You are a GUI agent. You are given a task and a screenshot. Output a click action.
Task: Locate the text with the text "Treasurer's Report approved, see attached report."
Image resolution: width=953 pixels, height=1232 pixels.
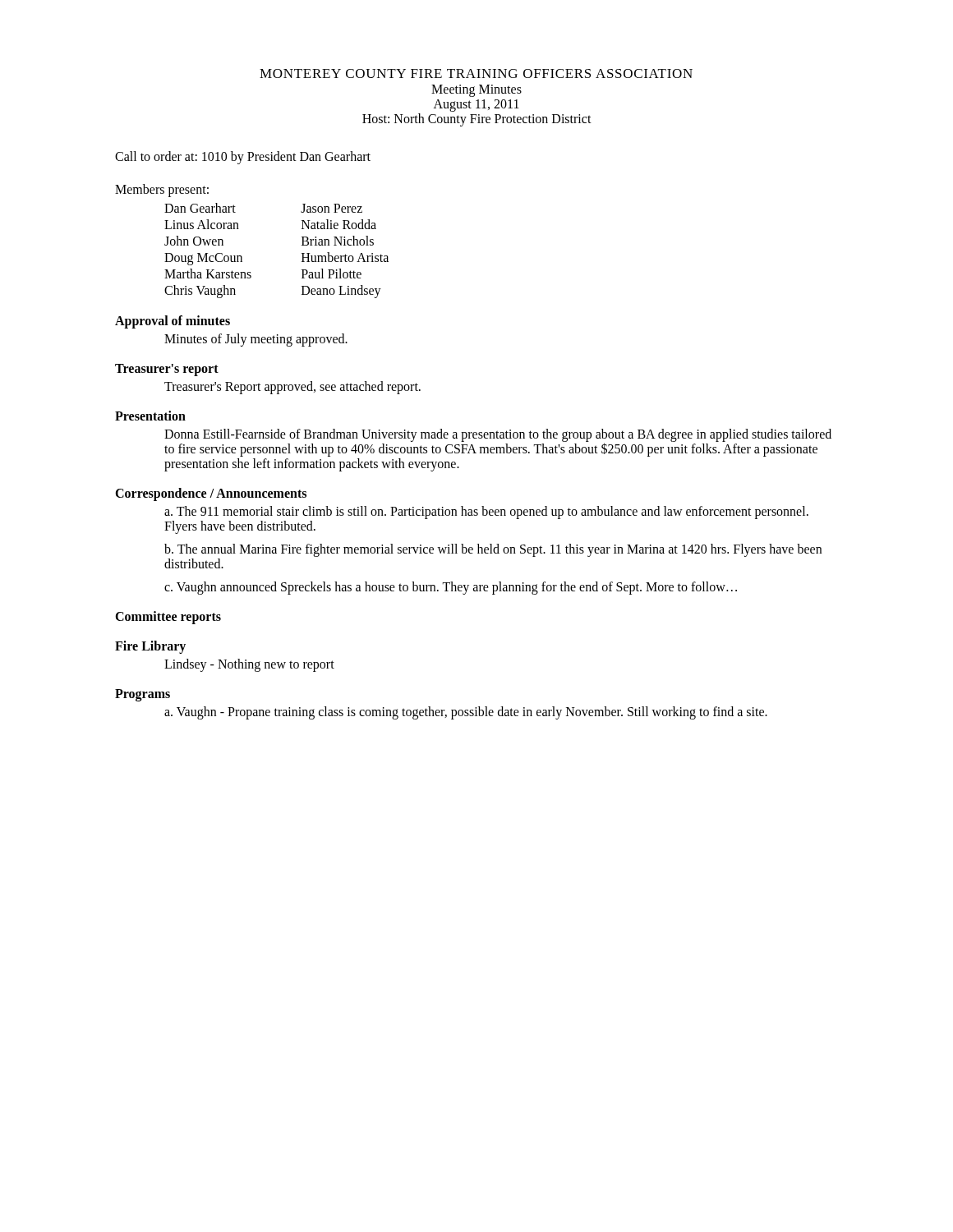click(x=292, y=388)
